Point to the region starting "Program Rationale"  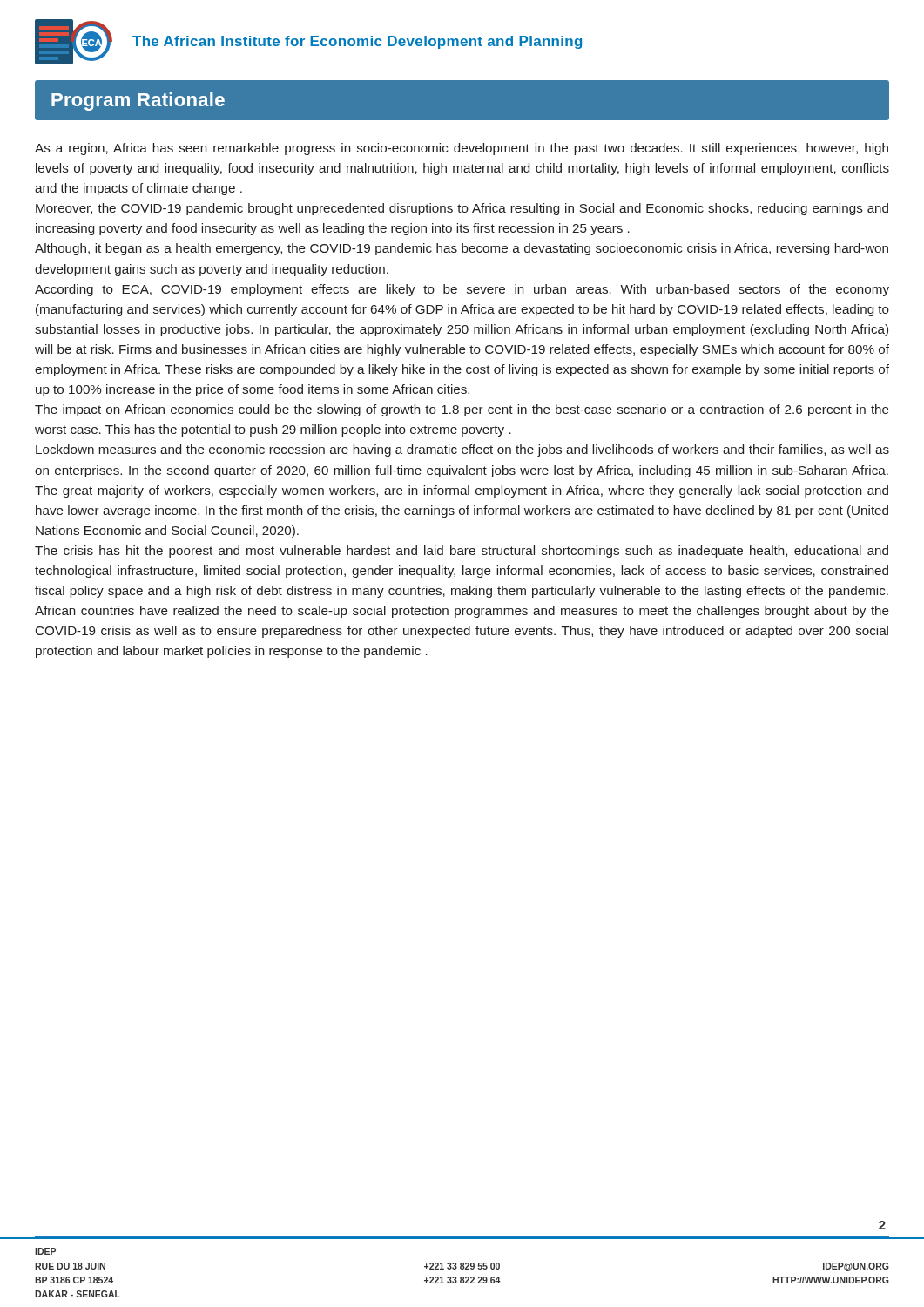(138, 100)
